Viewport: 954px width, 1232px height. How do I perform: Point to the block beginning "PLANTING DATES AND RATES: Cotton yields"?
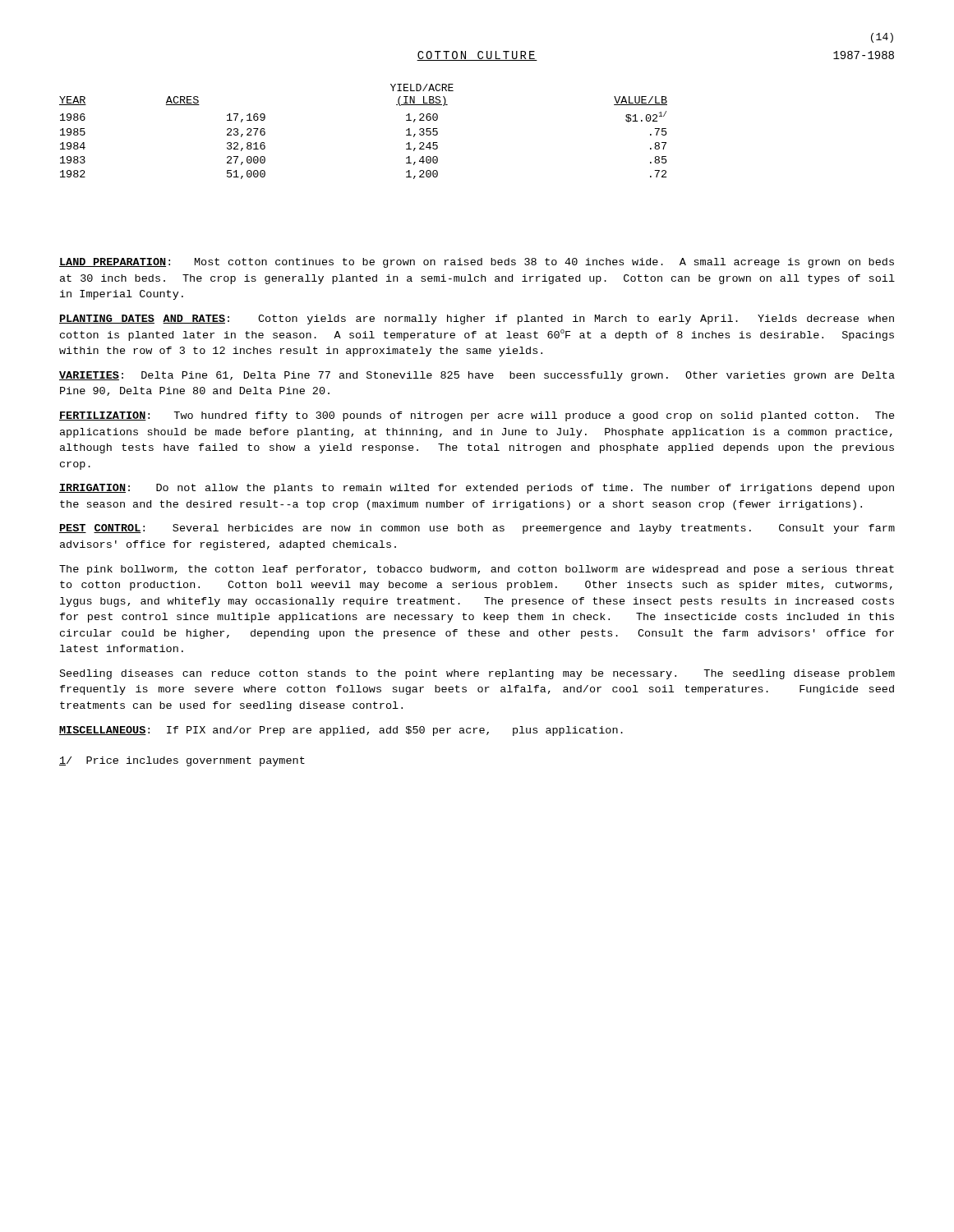(477, 335)
